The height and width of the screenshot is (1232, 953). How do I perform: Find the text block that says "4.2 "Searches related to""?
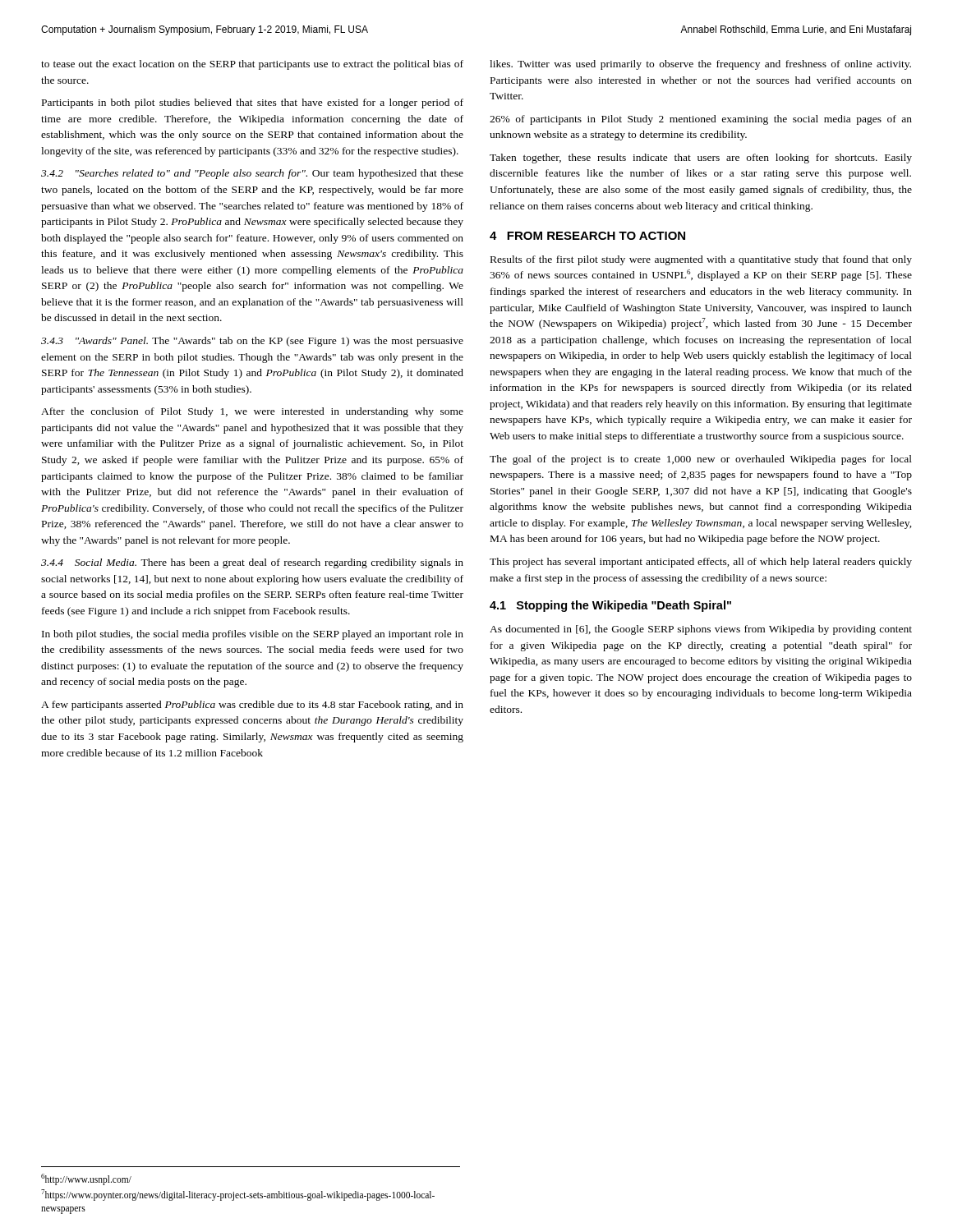coord(252,246)
